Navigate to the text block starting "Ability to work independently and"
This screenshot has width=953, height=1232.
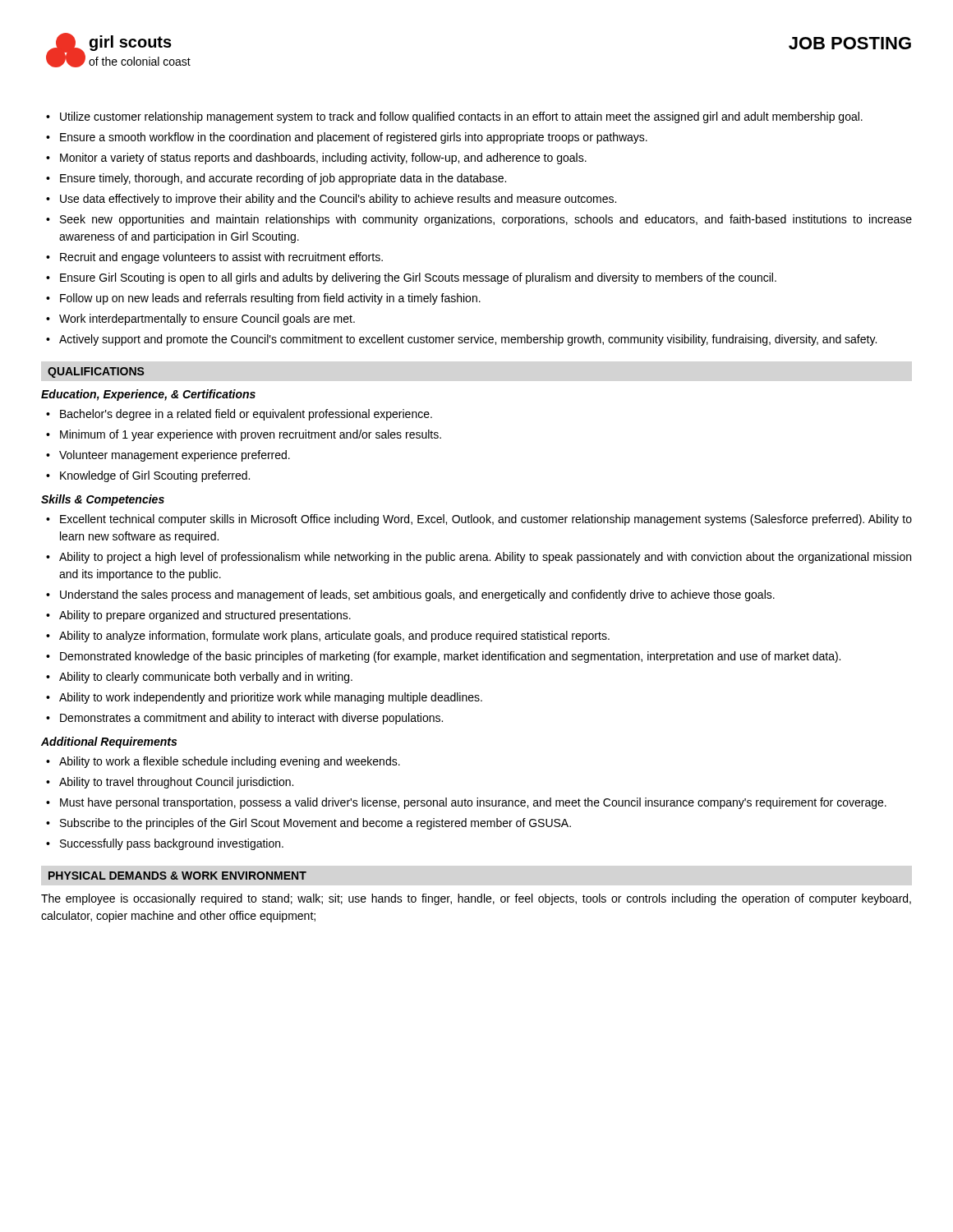tap(271, 697)
